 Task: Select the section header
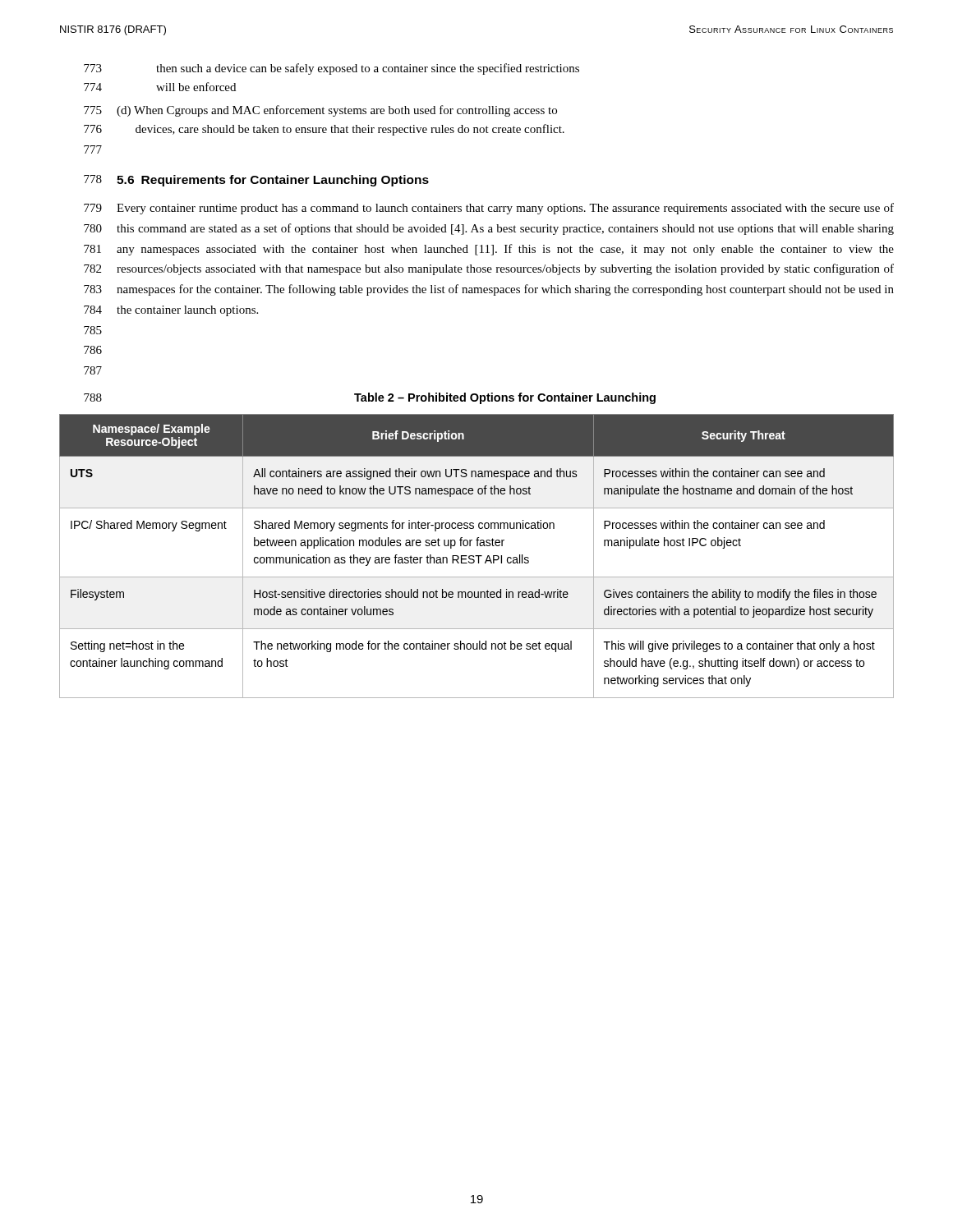pyautogui.click(x=476, y=180)
